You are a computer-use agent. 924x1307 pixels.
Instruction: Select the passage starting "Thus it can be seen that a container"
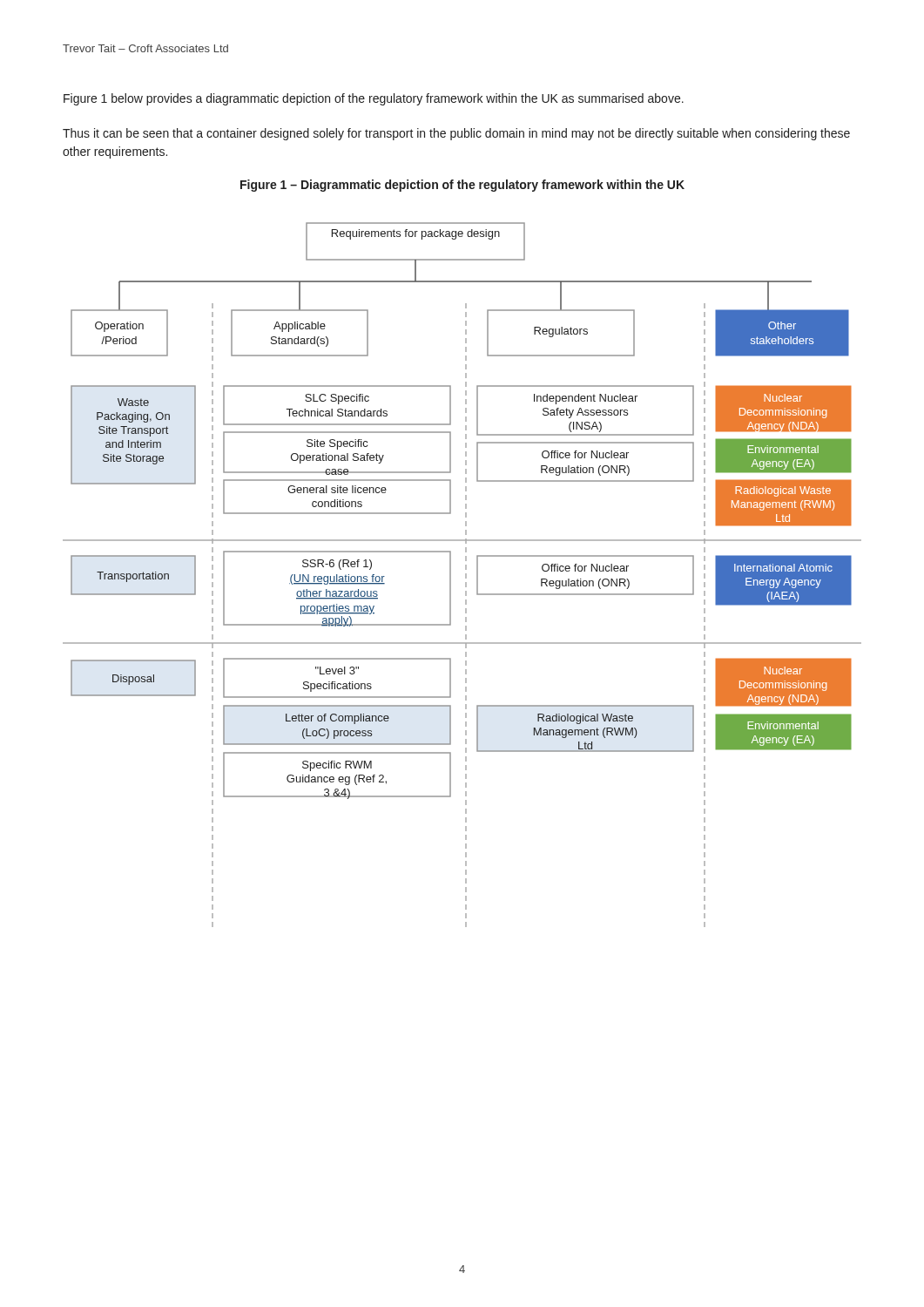[457, 143]
